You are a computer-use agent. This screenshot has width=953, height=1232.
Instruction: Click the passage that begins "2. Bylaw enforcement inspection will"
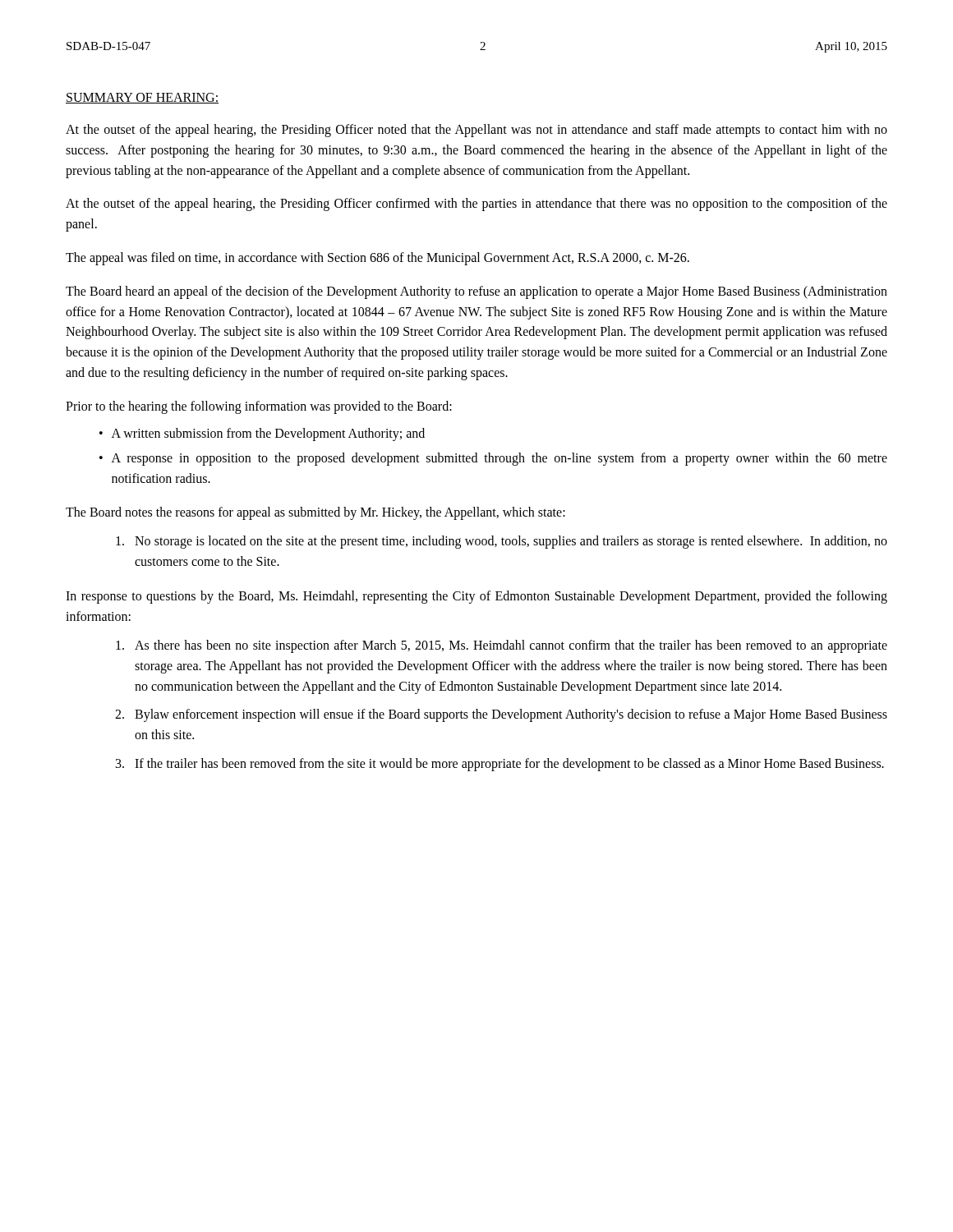[501, 725]
